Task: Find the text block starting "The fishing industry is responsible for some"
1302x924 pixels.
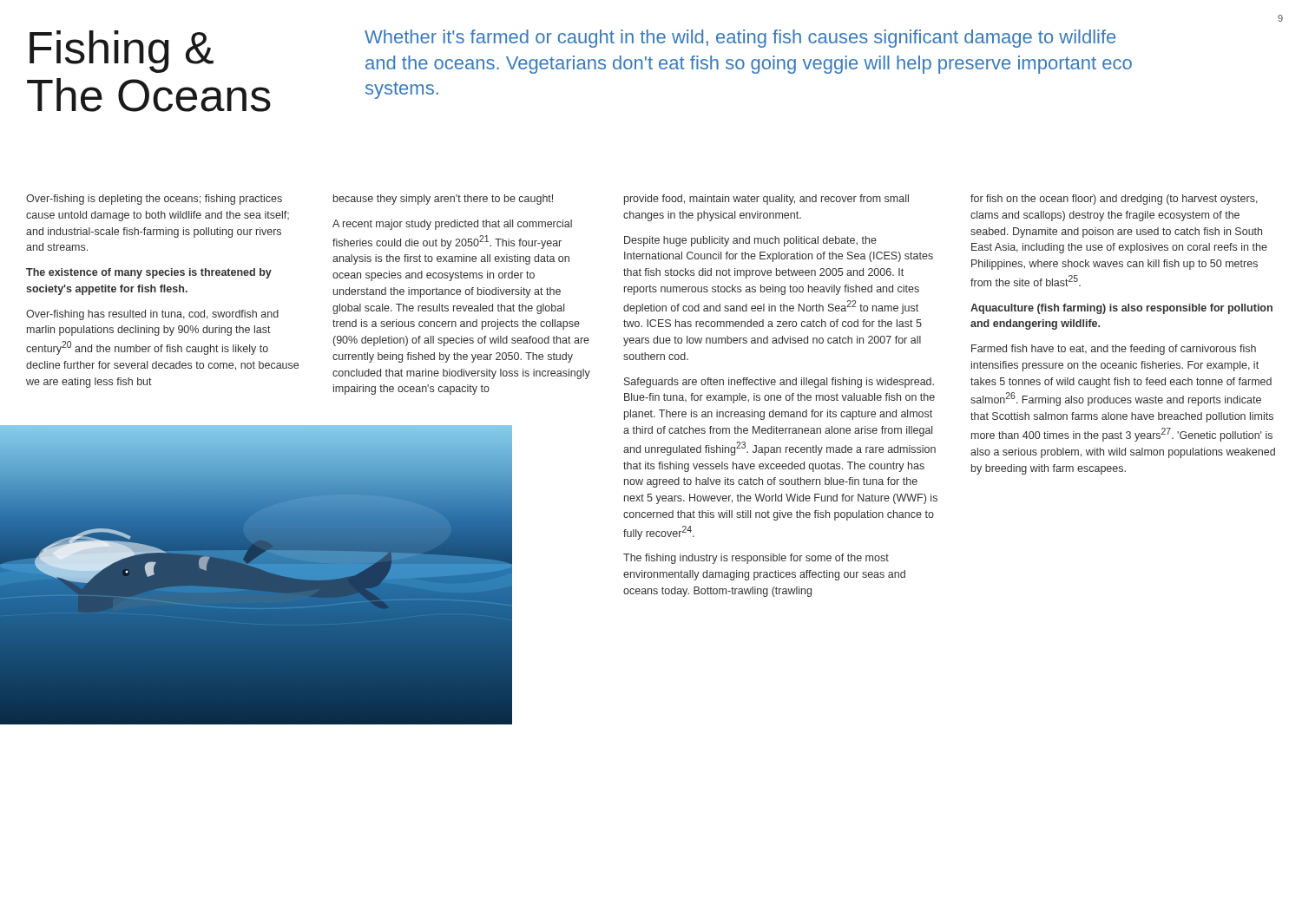Action: (x=781, y=575)
